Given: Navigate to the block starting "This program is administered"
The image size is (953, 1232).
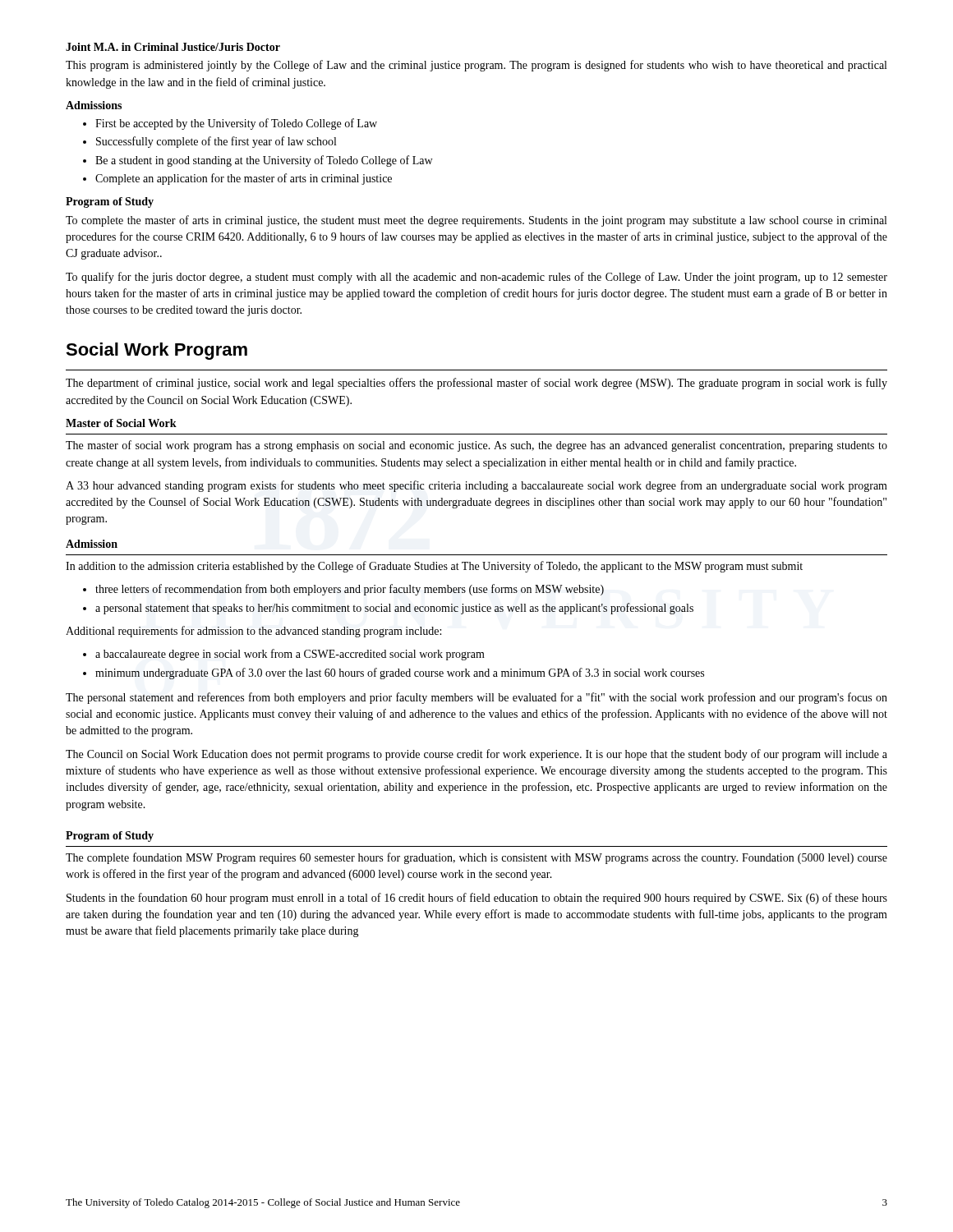Looking at the screenshot, I should click(476, 74).
